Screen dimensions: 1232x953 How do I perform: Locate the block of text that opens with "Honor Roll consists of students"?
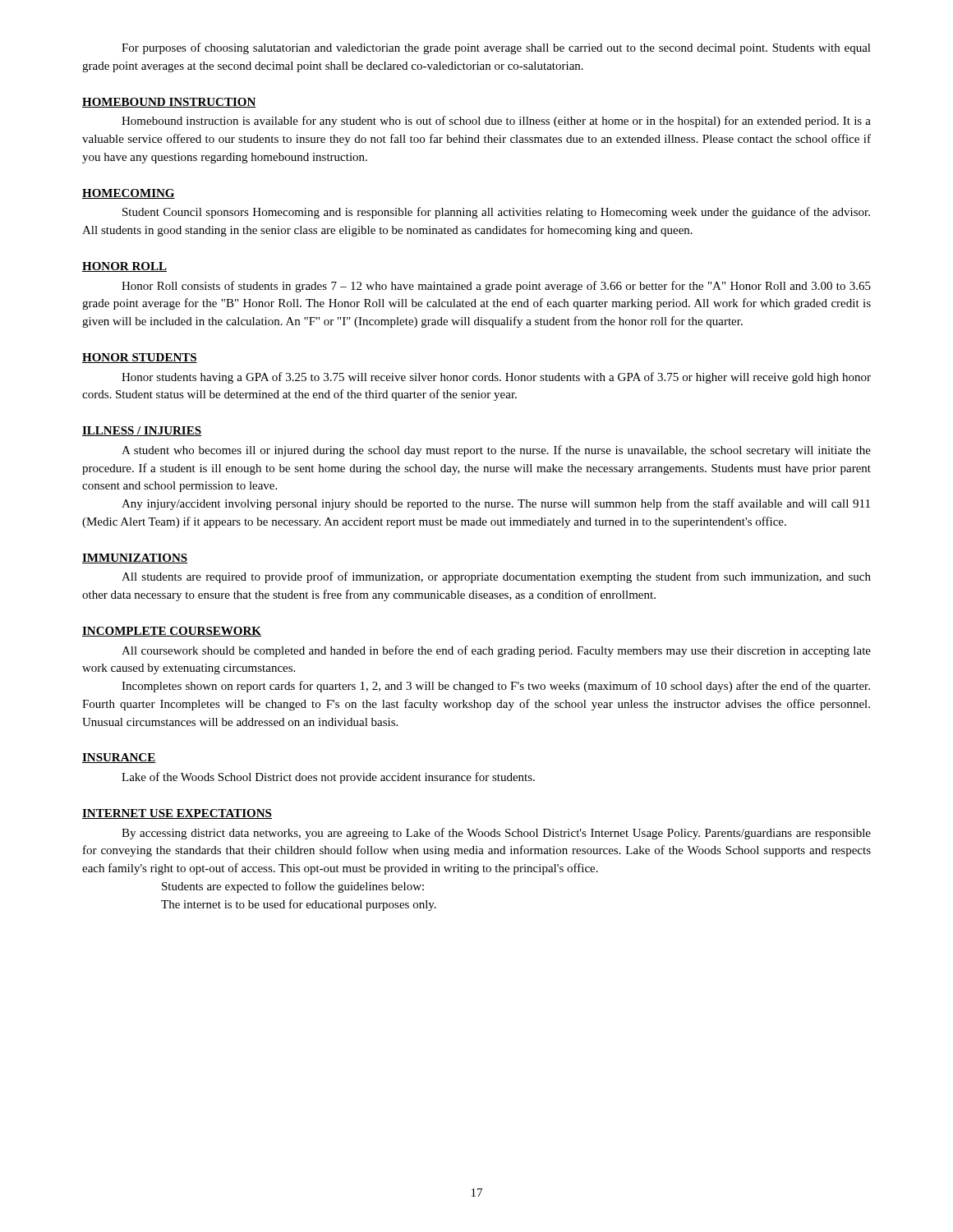tap(476, 304)
